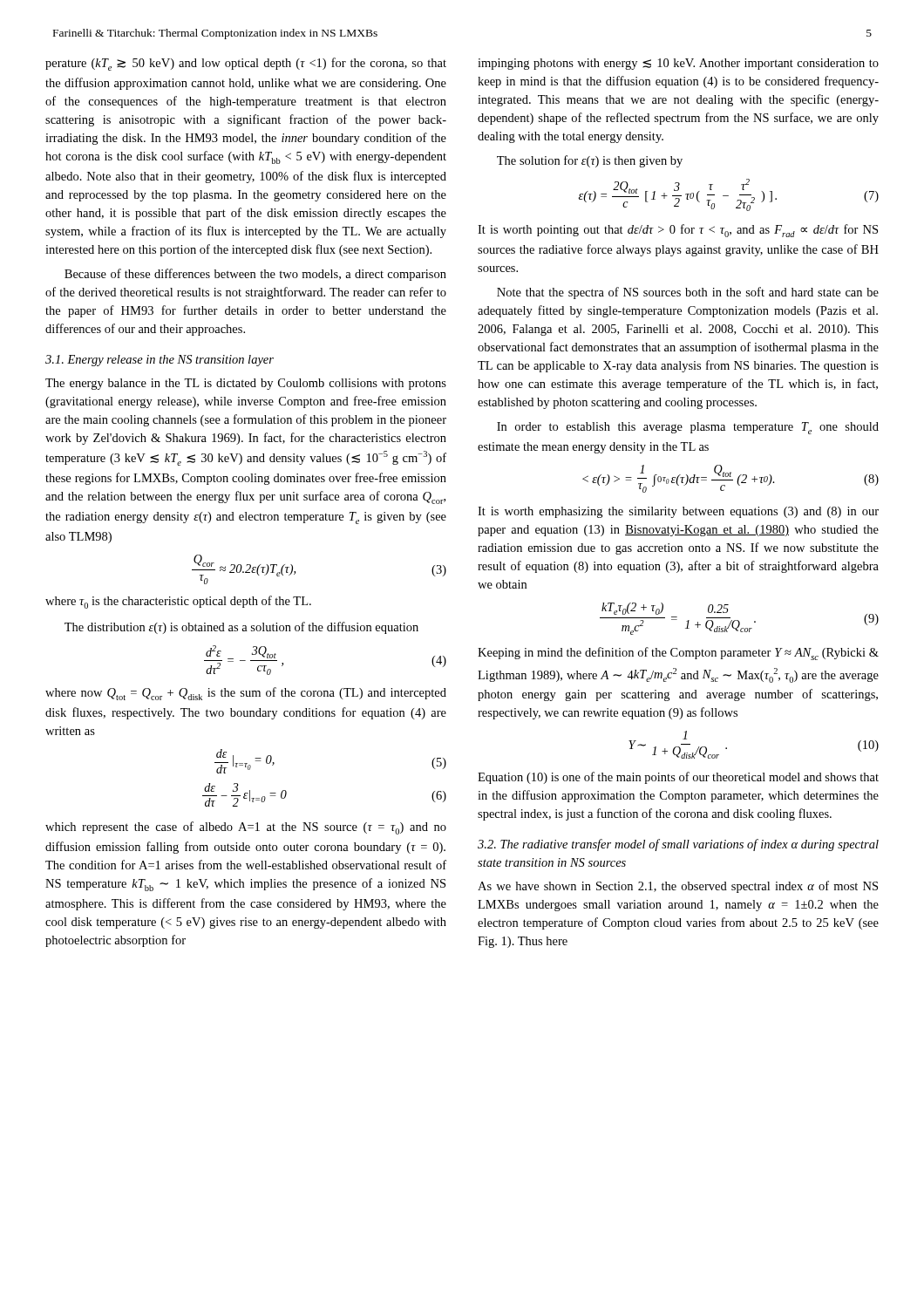Click on the formula that reads "Qcorτ0 ≈ 20.2ε(τ)Te(τ), (3)"

(281, 569)
